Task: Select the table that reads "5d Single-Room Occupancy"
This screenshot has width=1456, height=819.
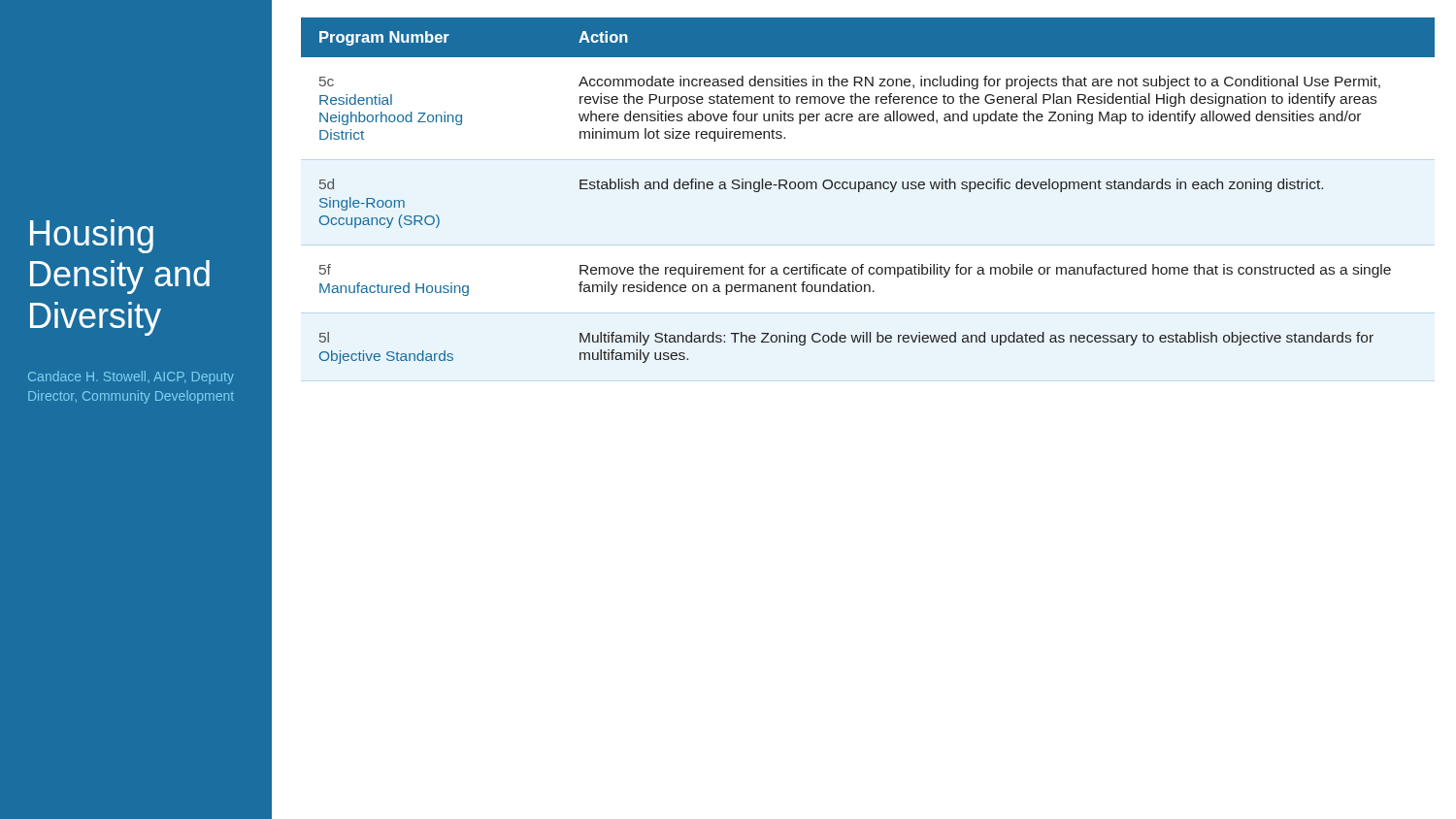Action: [x=868, y=199]
